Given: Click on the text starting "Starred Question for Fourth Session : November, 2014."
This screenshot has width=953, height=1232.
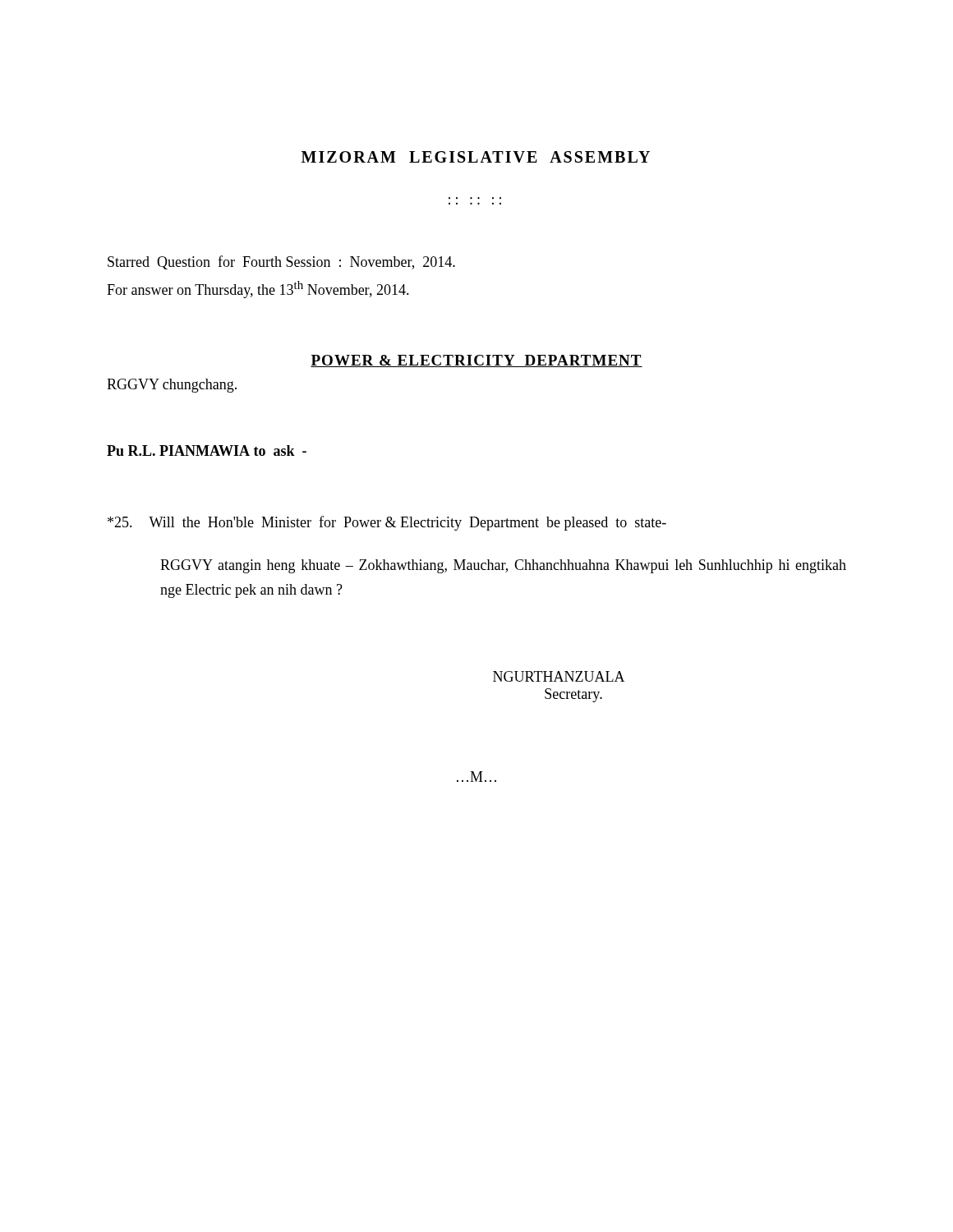Looking at the screenshot, I should click(x=281, y=276).
